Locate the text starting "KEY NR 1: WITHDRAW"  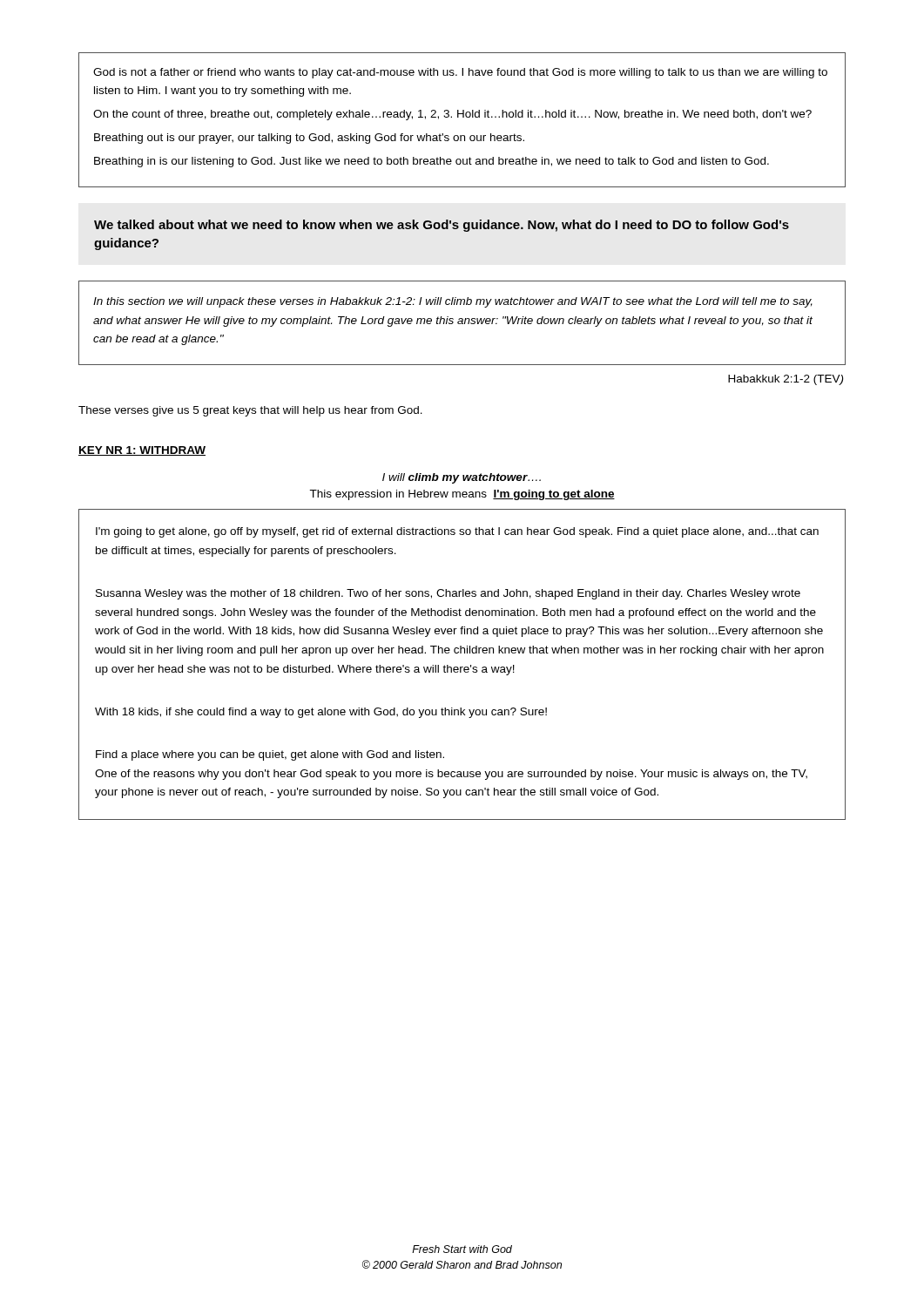pyautogui.click(x=142, y=451)
